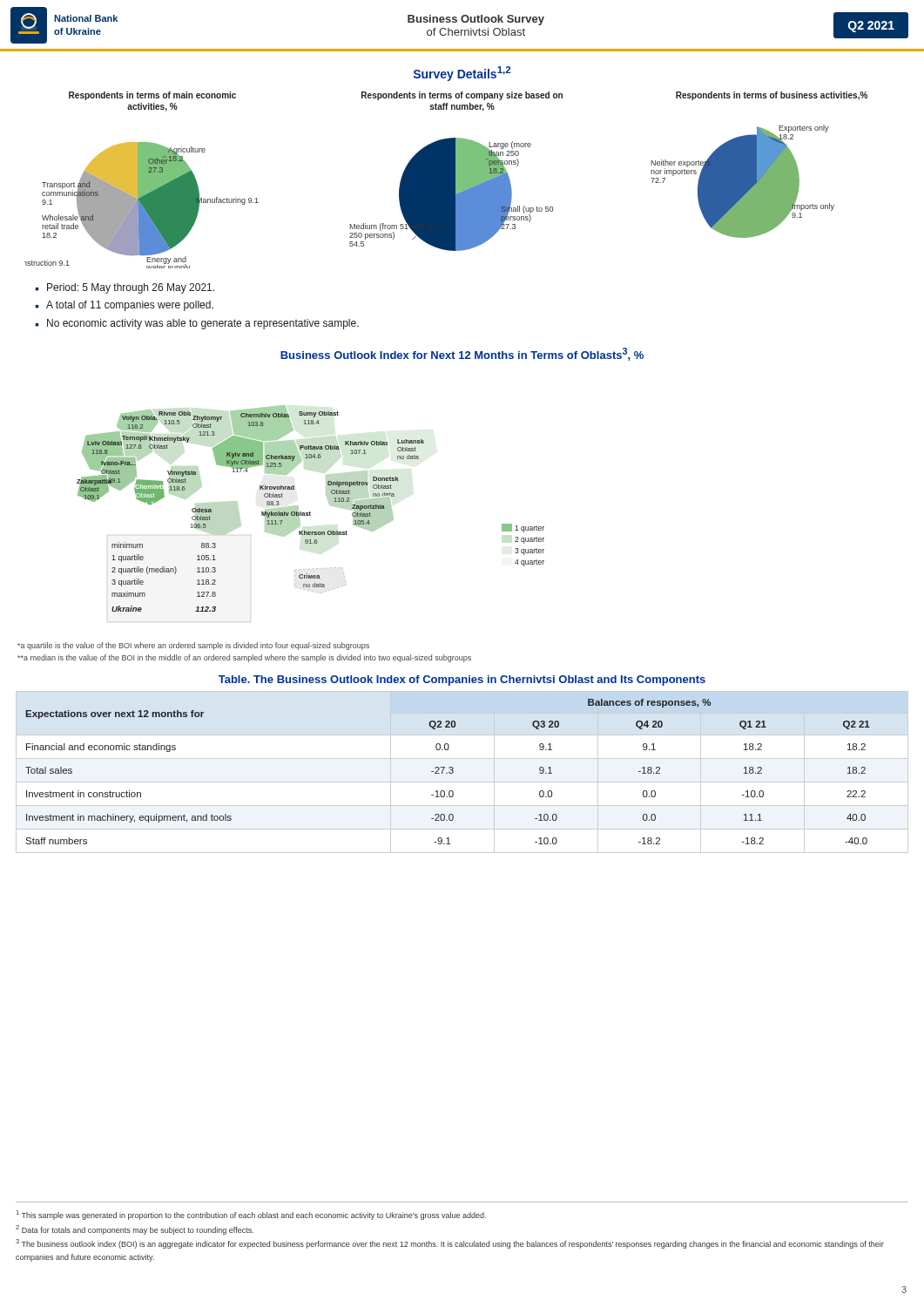
Task: Navigate to the region starting "1 This sample was generated in"
Action: coord(450,1235)
